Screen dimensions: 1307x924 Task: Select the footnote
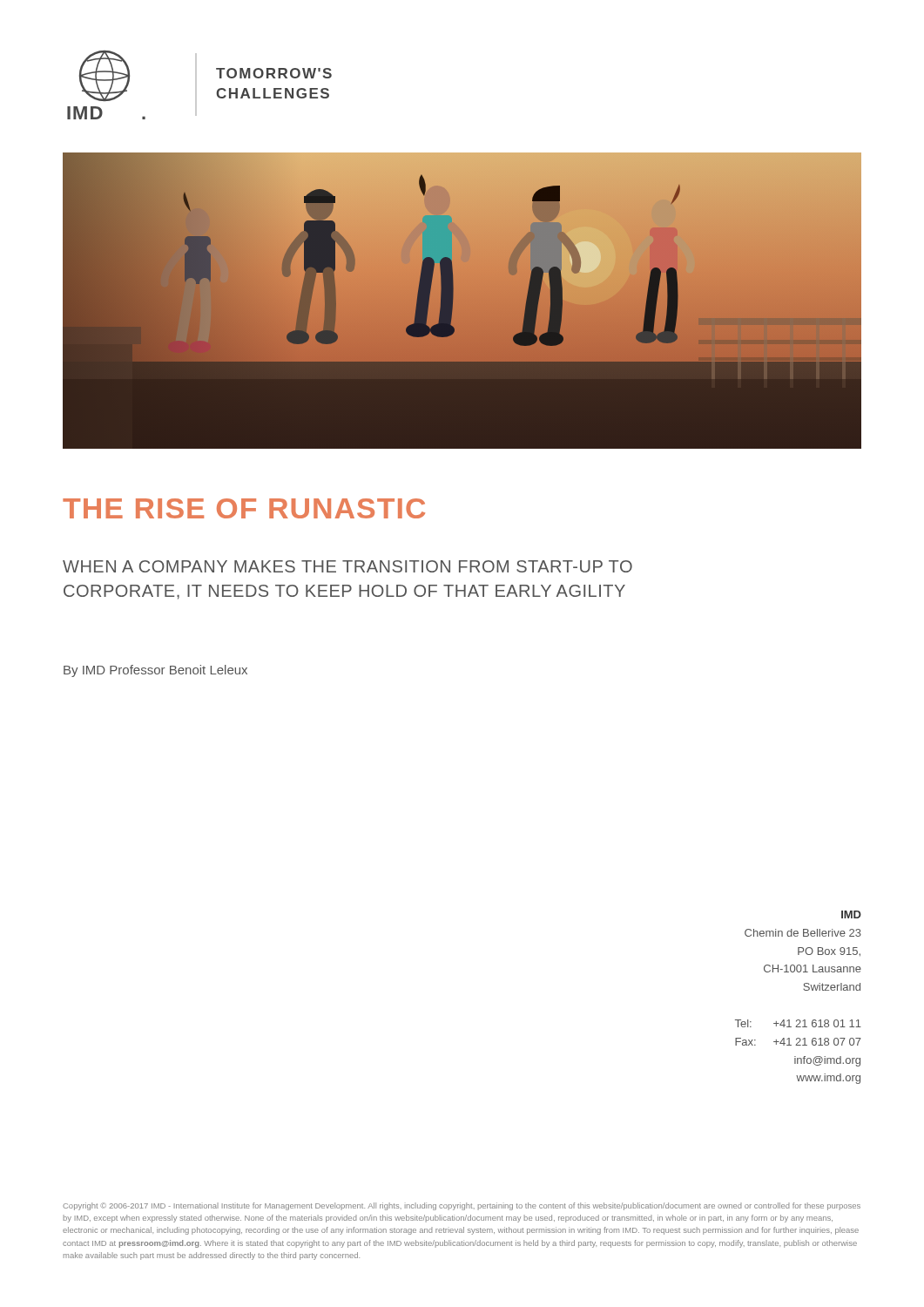462,1231
